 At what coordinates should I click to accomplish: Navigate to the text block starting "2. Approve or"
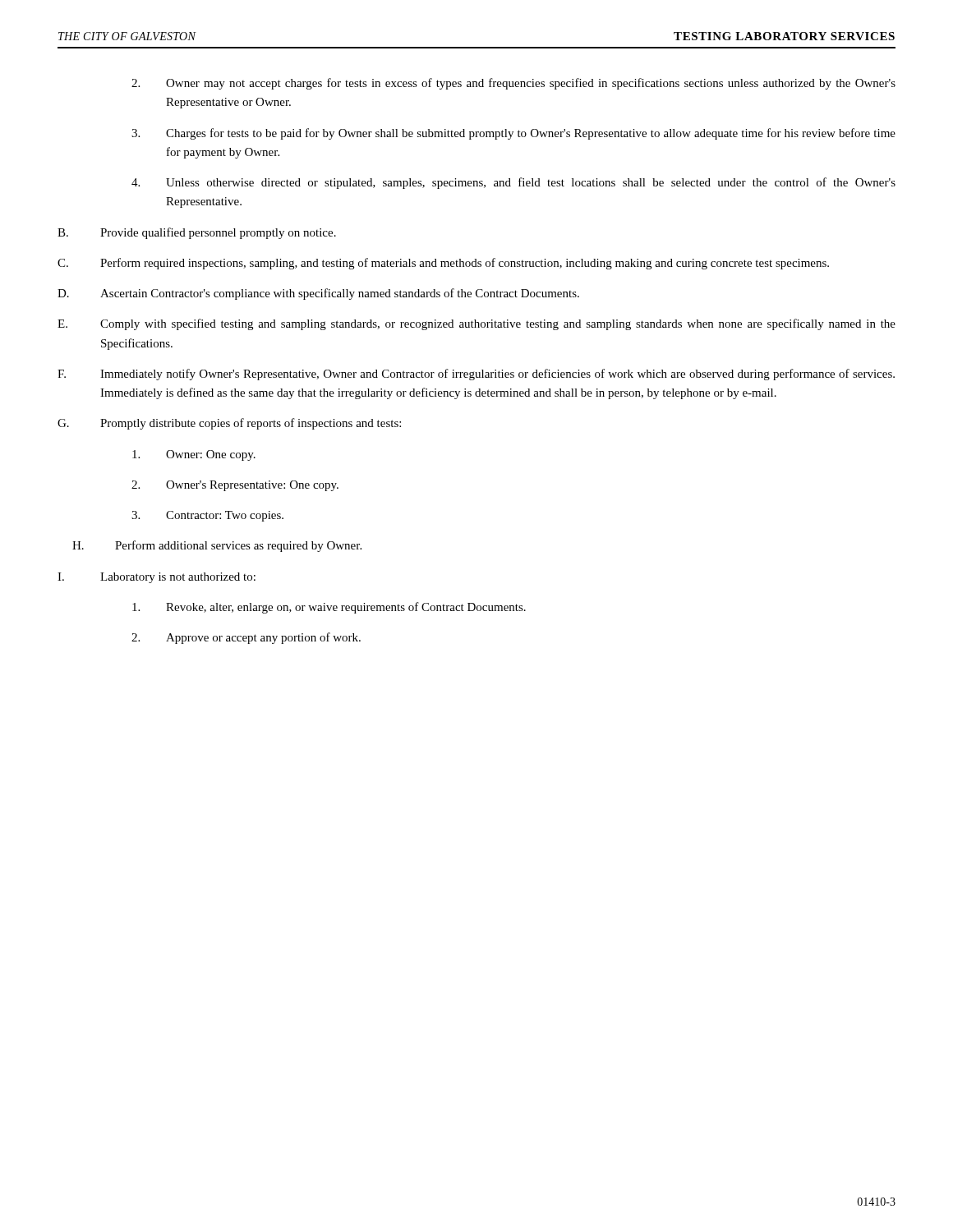point(246,638)
